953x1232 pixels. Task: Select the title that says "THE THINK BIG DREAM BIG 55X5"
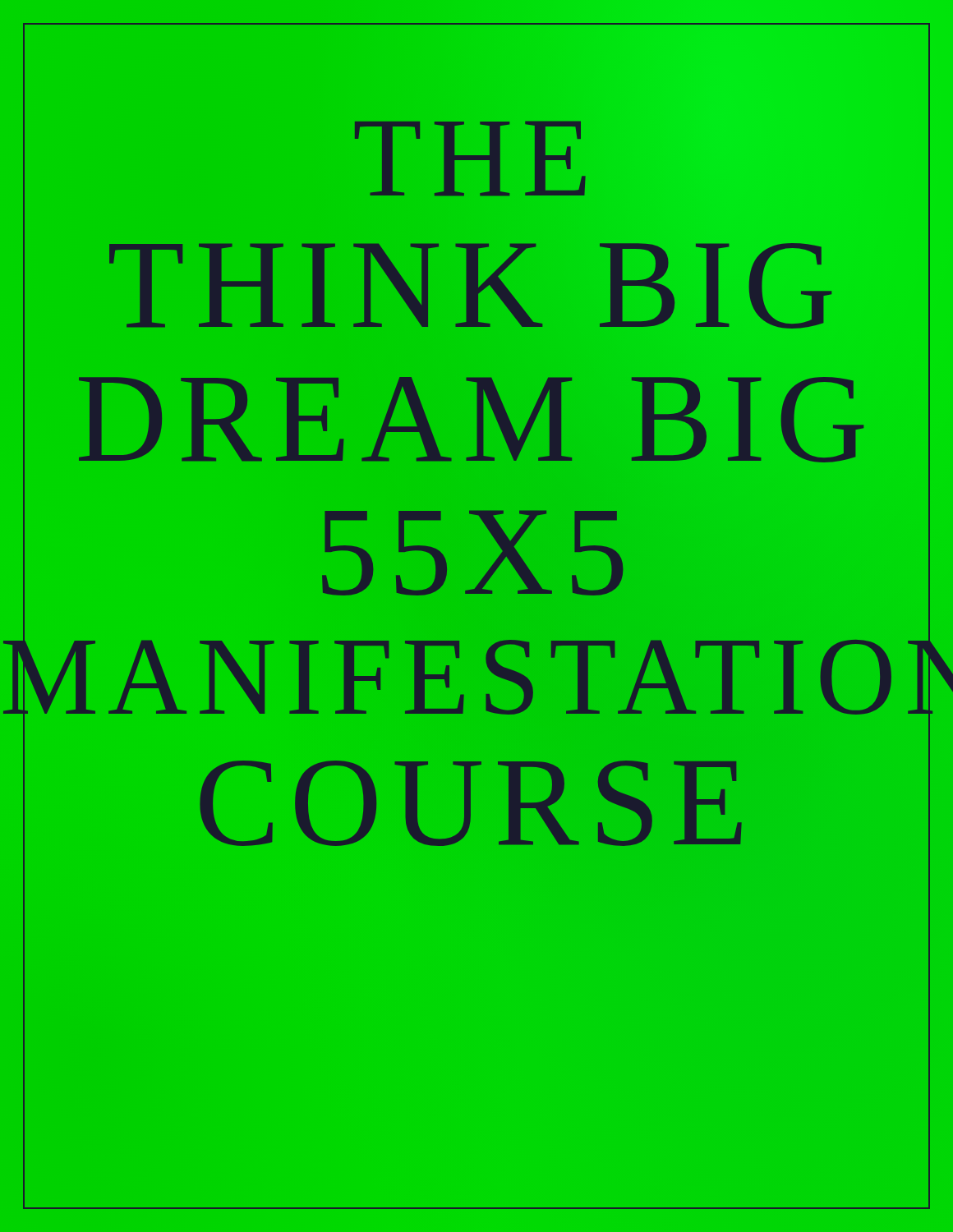476,484
